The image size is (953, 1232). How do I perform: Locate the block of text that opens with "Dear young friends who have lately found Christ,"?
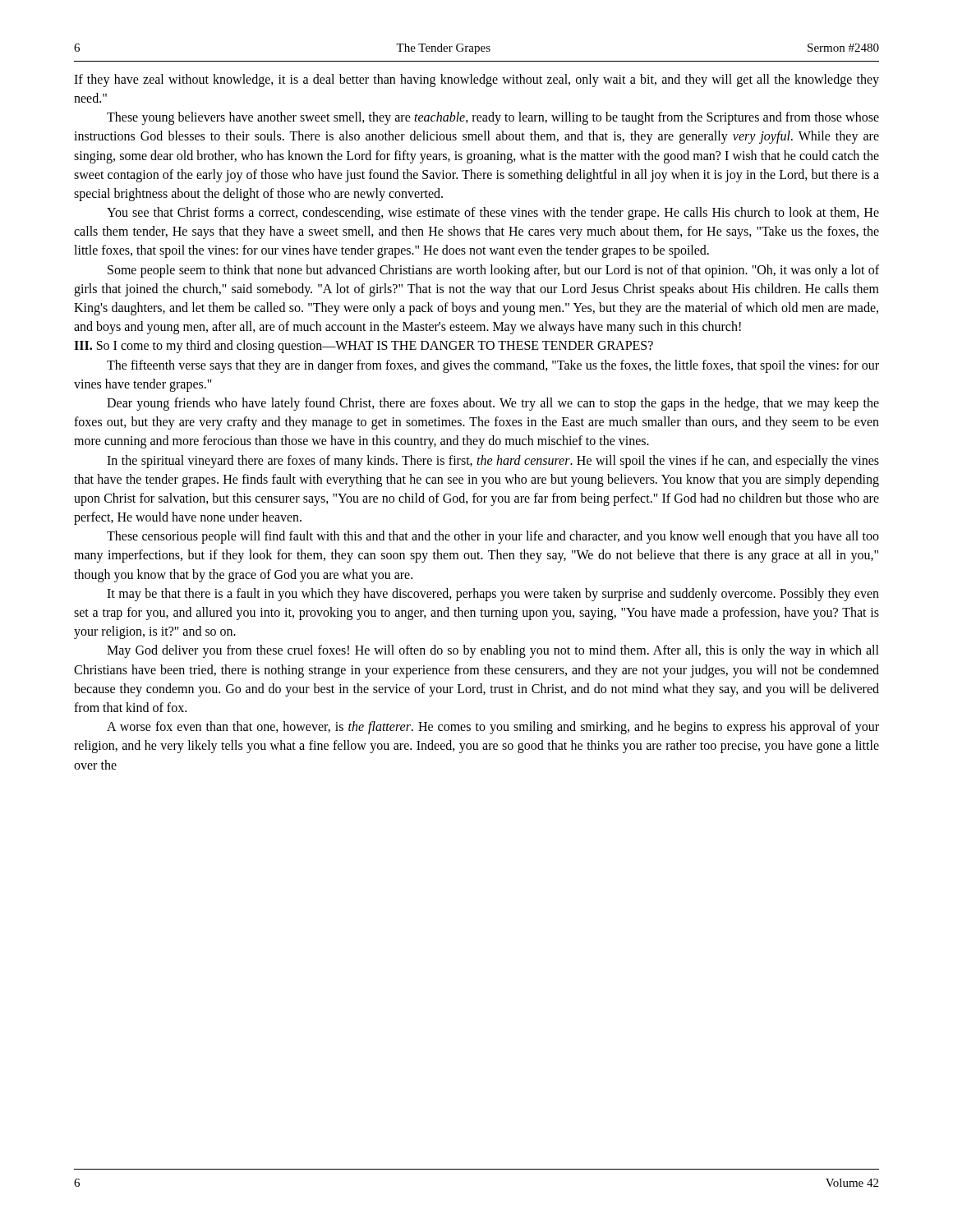coord(476,422)
